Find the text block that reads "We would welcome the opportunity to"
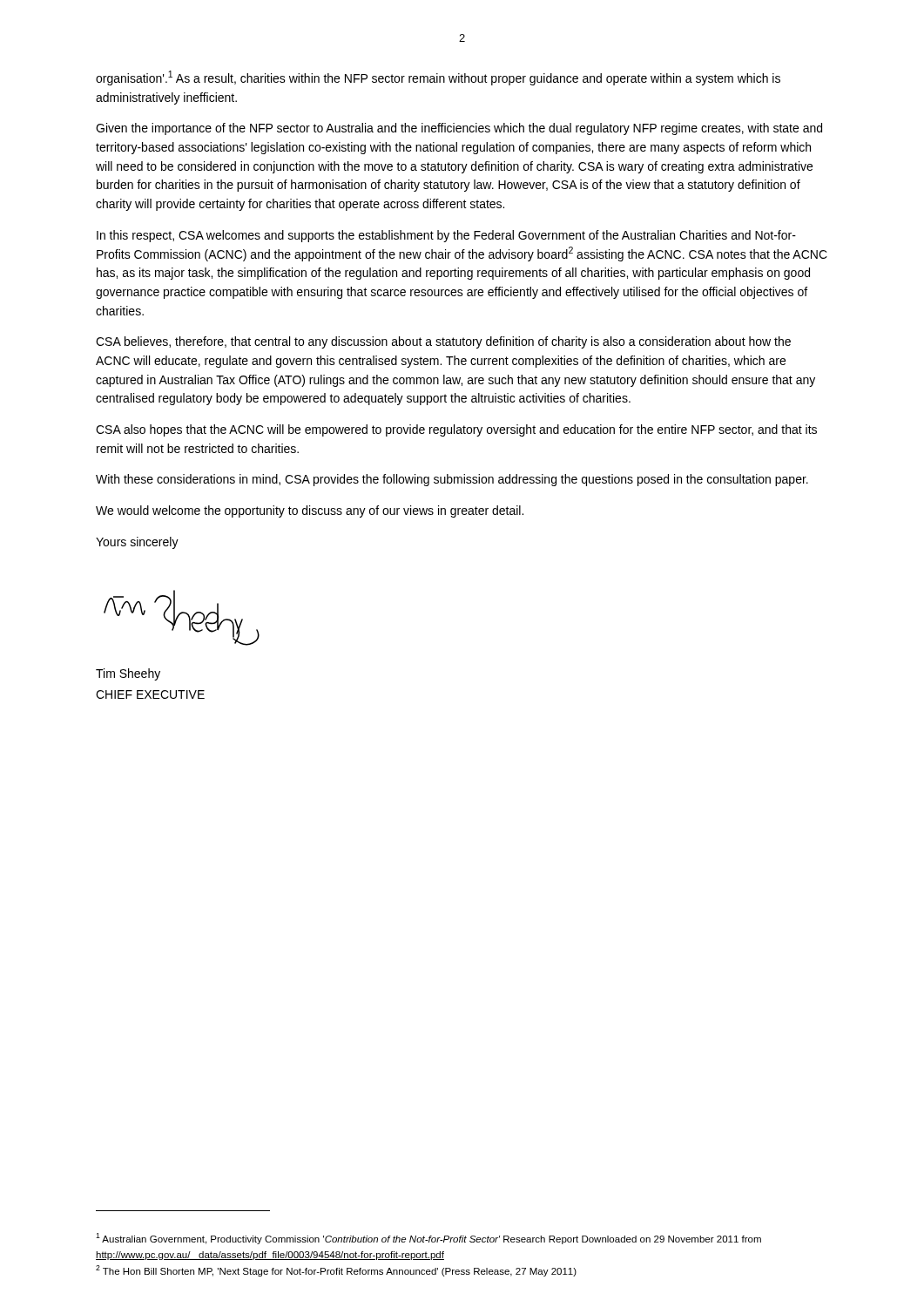This screenshot has height=1307, width=924. click(x=462, y=511)
